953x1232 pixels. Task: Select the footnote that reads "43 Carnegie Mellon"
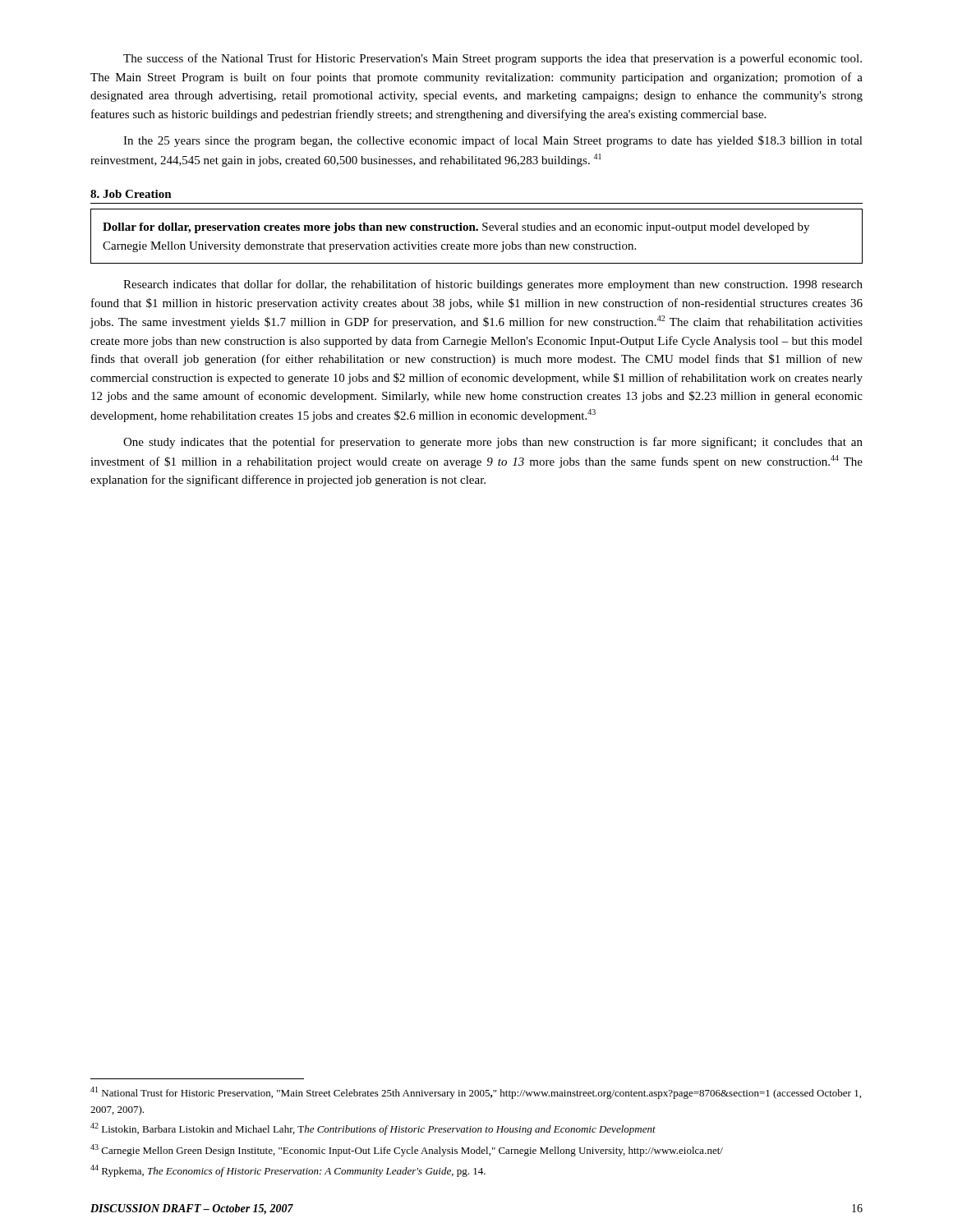[407, 1149]
